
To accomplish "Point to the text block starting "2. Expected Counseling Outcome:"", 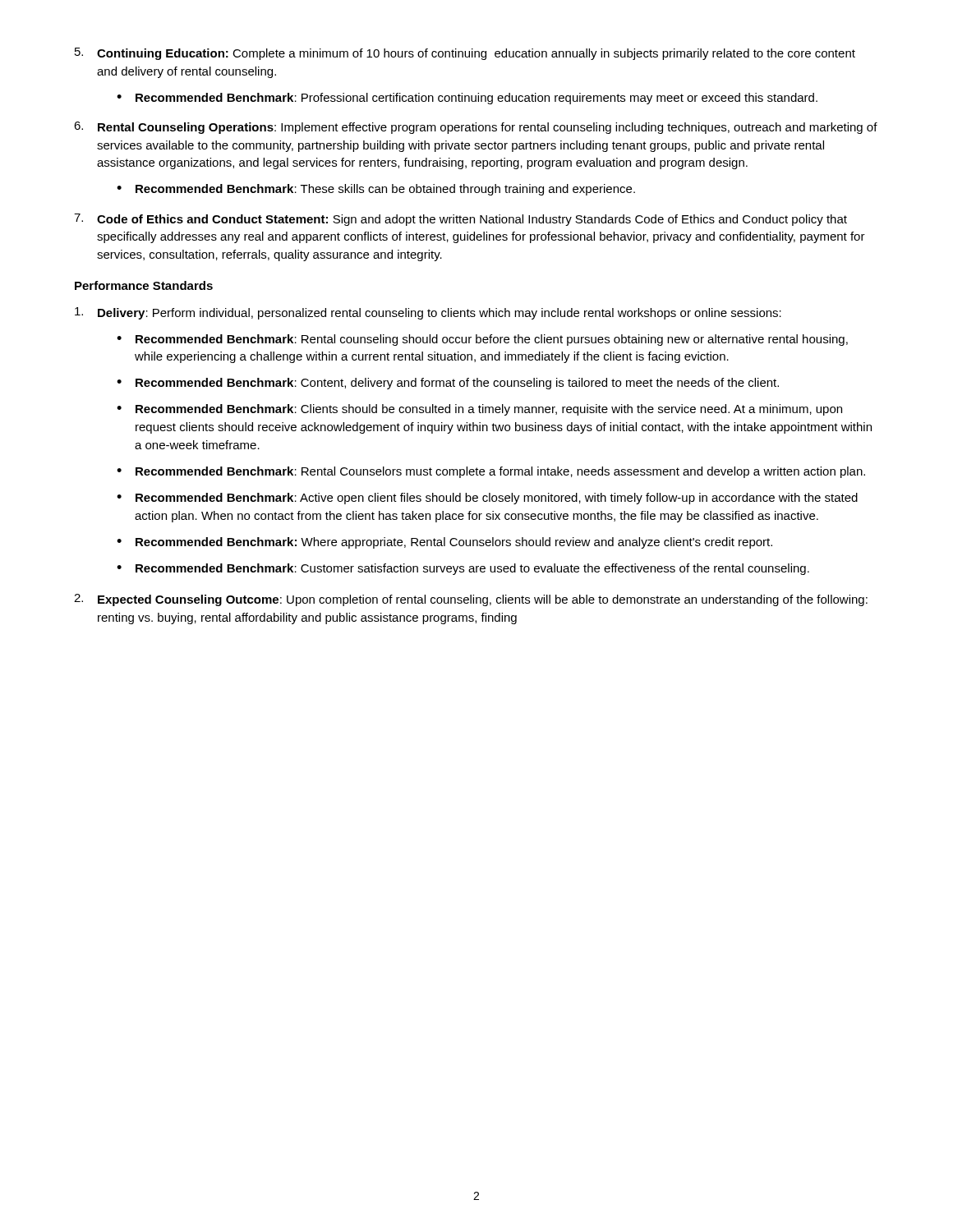I will tap(476, 609).
